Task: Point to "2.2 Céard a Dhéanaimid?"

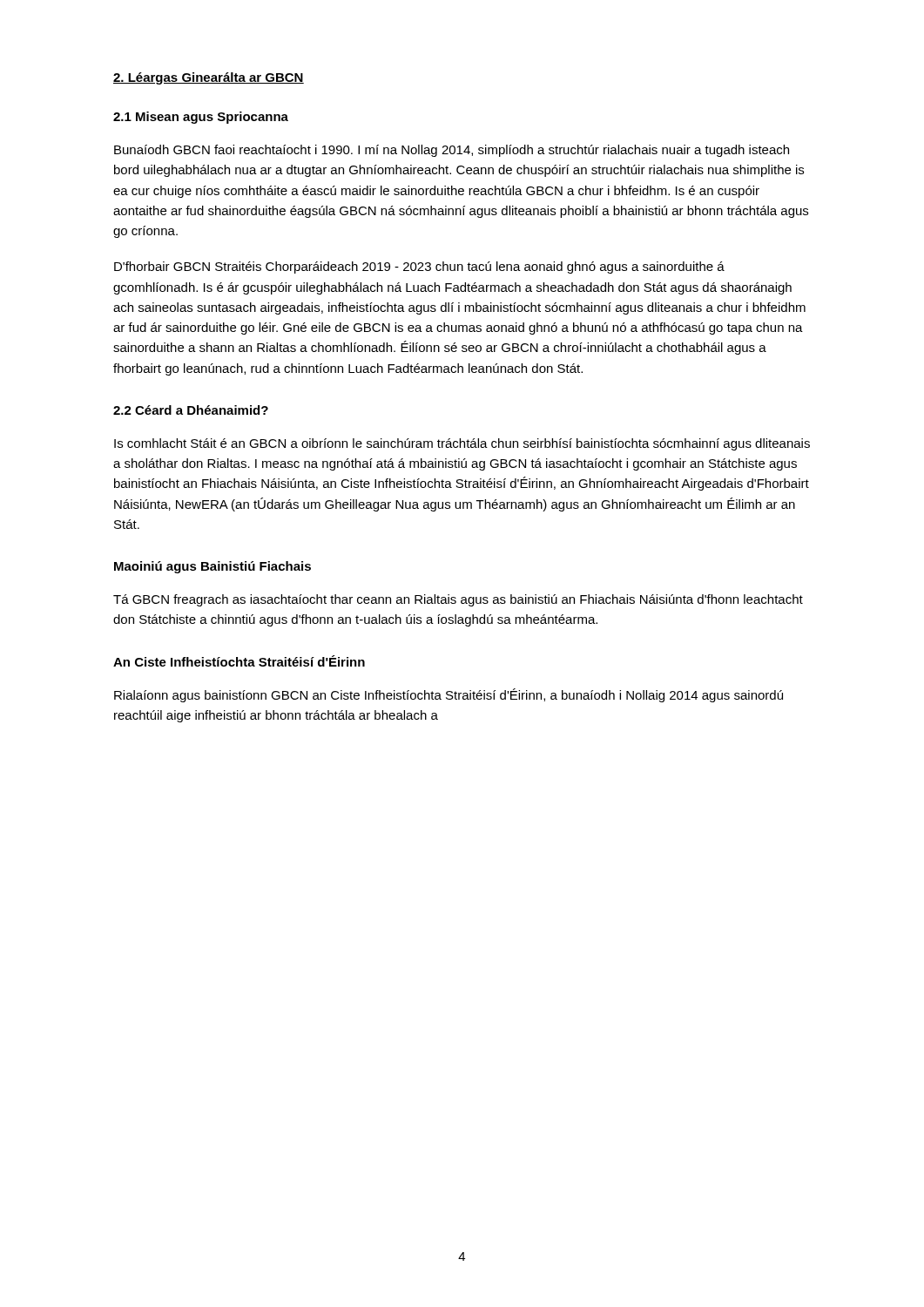Action: coord(191,410)
